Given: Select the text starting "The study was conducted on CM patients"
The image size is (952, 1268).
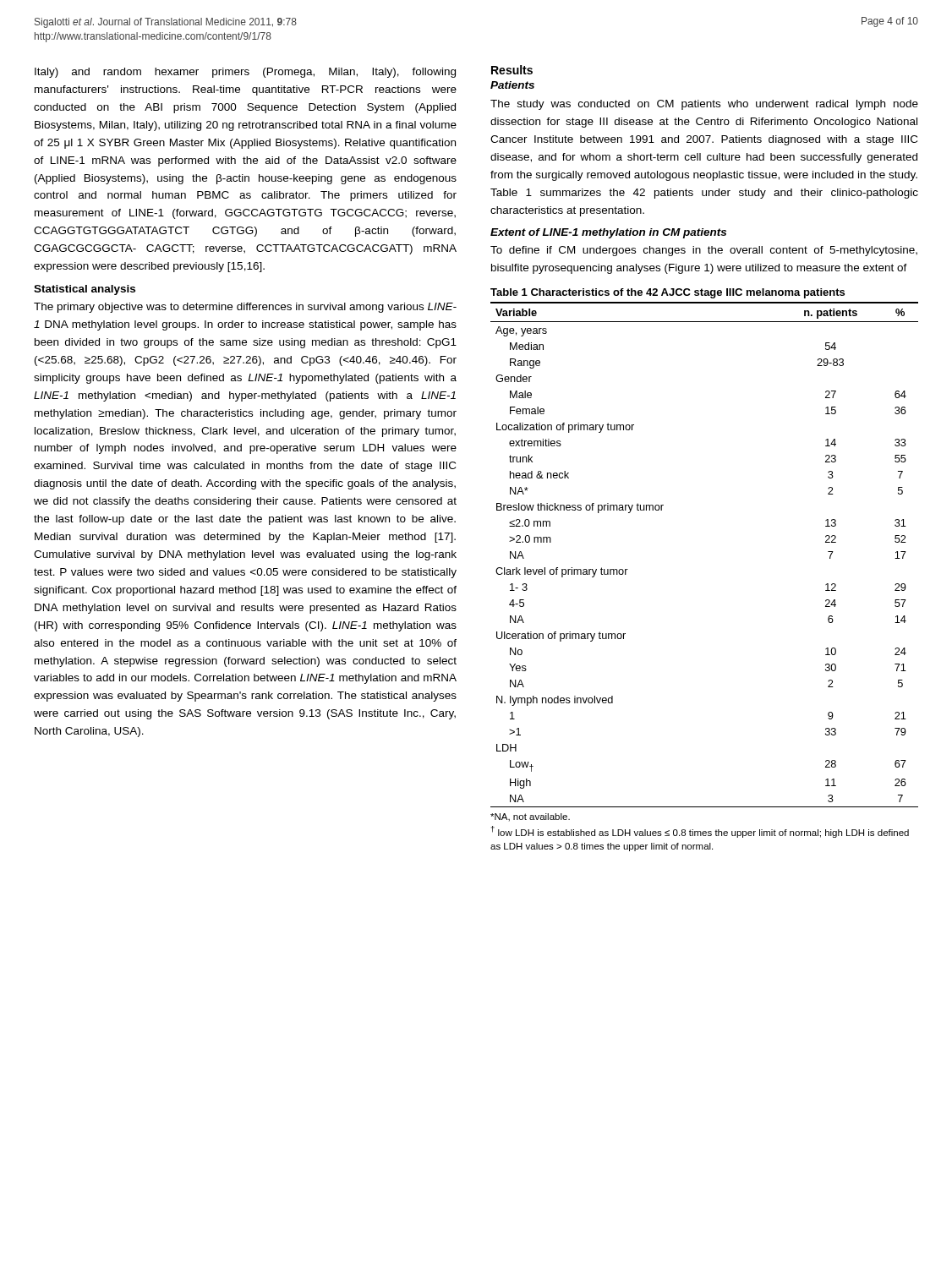Looking at the screenshot, I should pyautogui.click(x=704, y=157).
